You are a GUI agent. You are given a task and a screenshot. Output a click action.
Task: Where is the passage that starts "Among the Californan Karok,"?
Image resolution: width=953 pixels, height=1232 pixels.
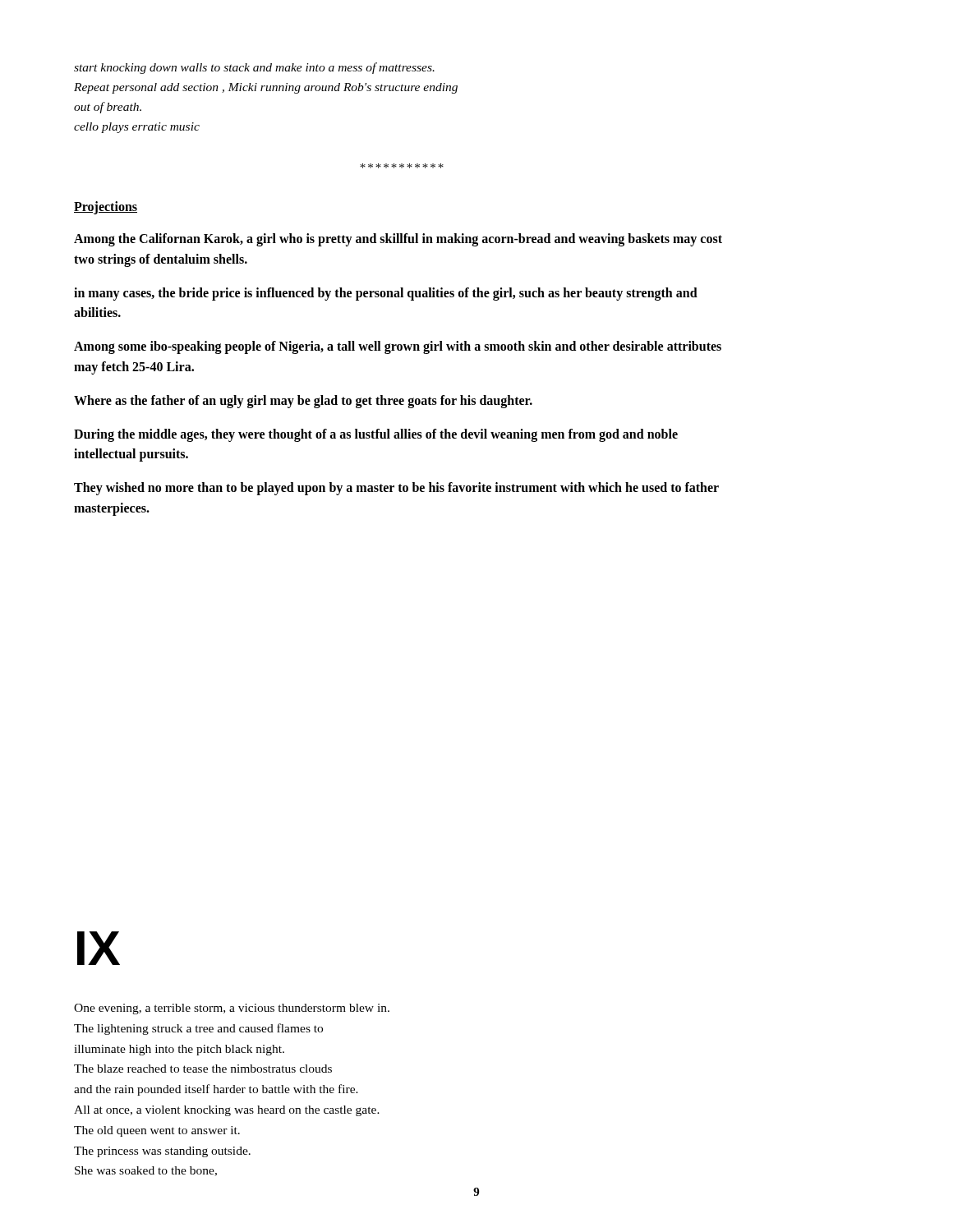coord(398,249)
